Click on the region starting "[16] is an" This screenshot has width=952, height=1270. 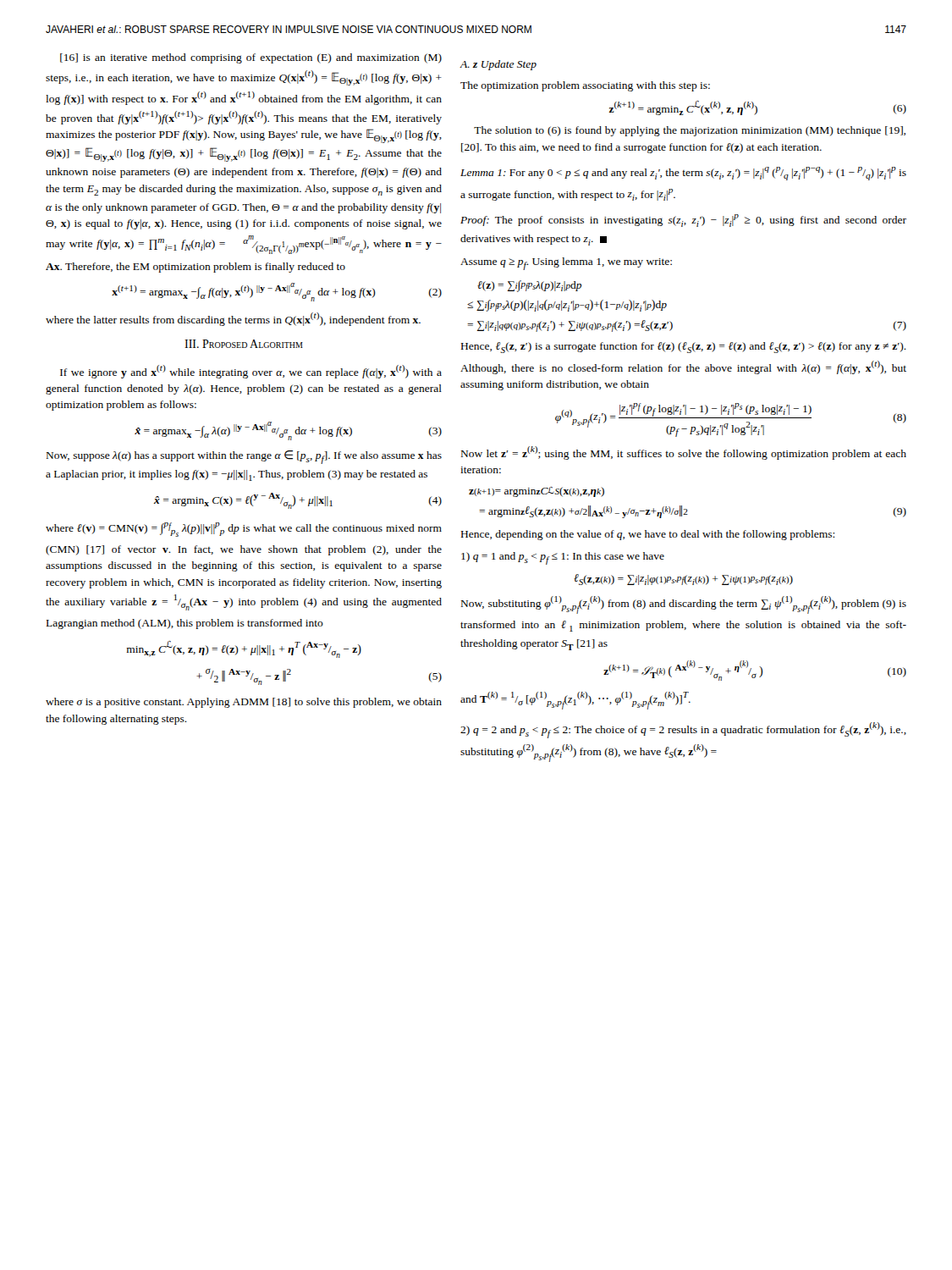click(x=244, y=162)
